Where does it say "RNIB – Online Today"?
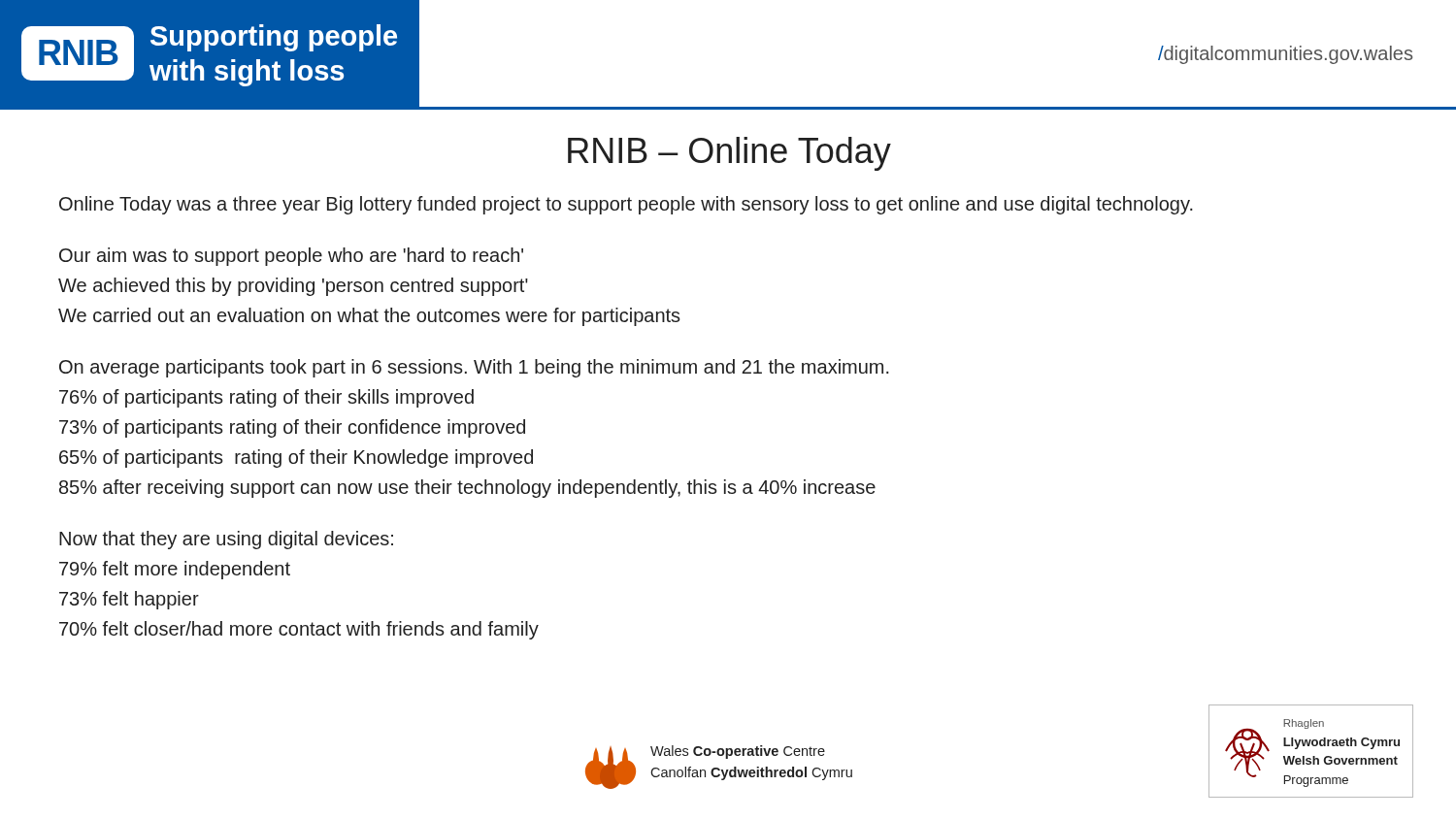This screenshot has width=1456, height=819. coord(728,151)
